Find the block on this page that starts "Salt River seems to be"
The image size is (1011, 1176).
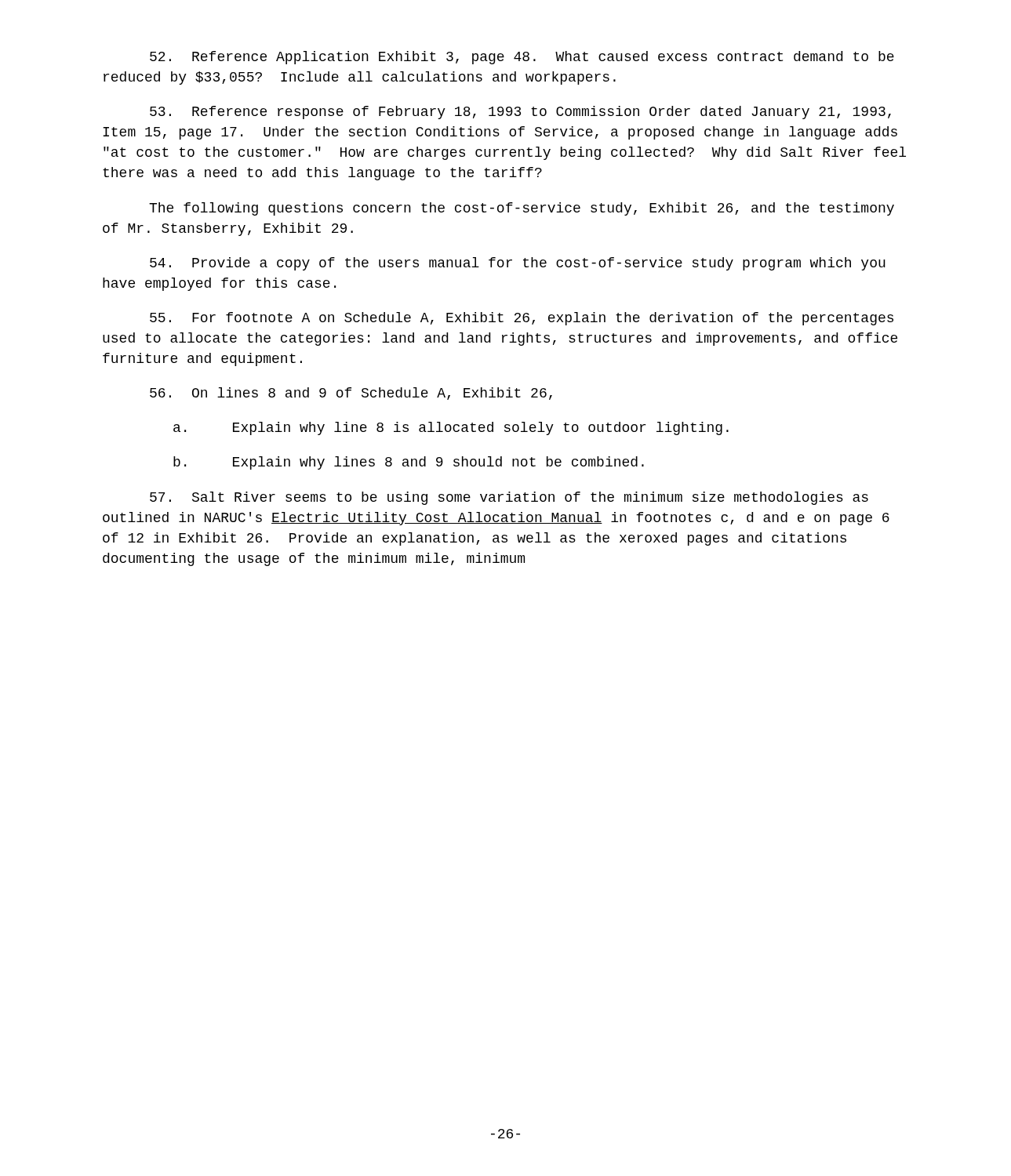pyautogui.click(x=505, y=528)
